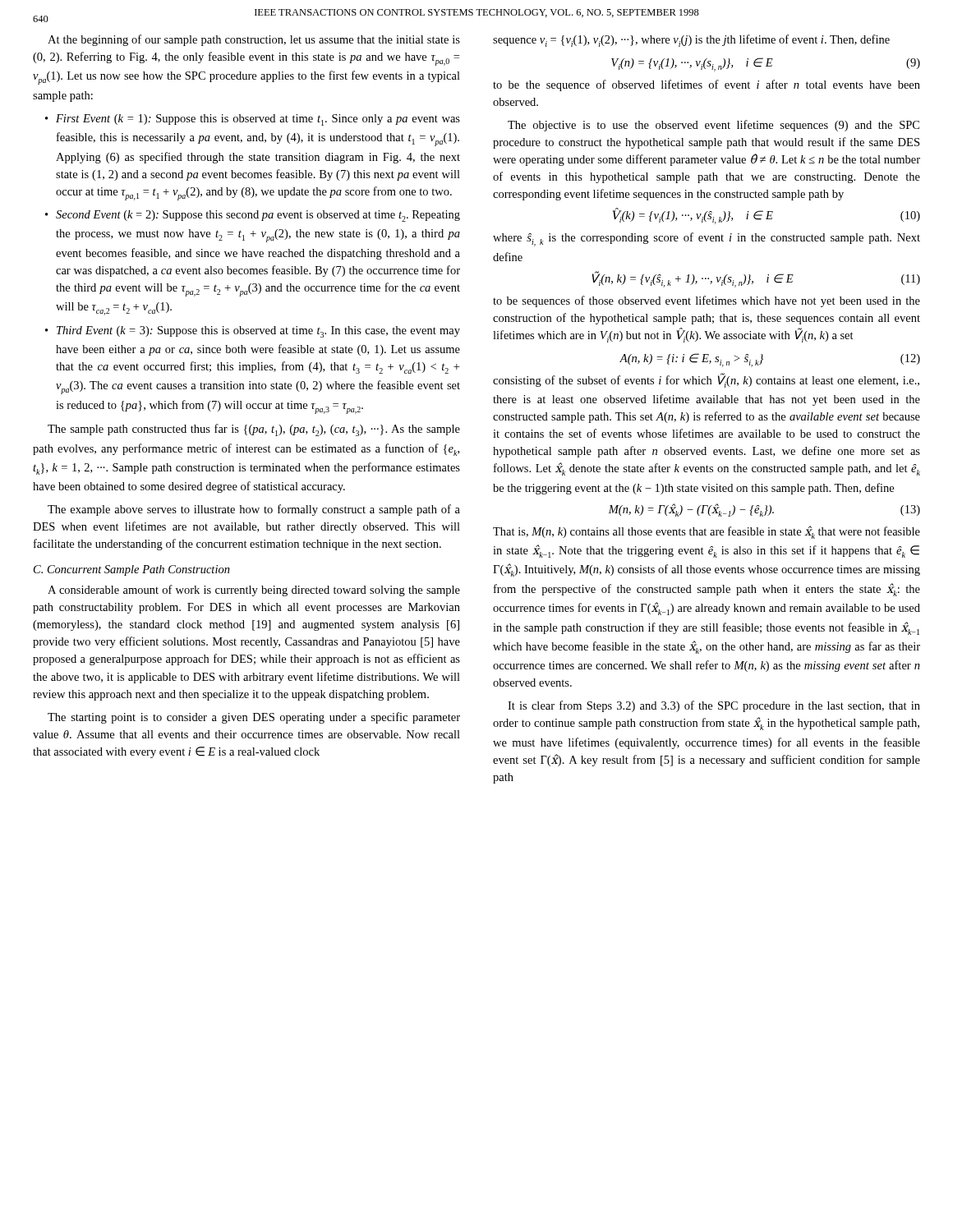953x1232 pixels.
Task: Select the region starting "consisting of the subset of events"
Action: [x=707, y=434]
